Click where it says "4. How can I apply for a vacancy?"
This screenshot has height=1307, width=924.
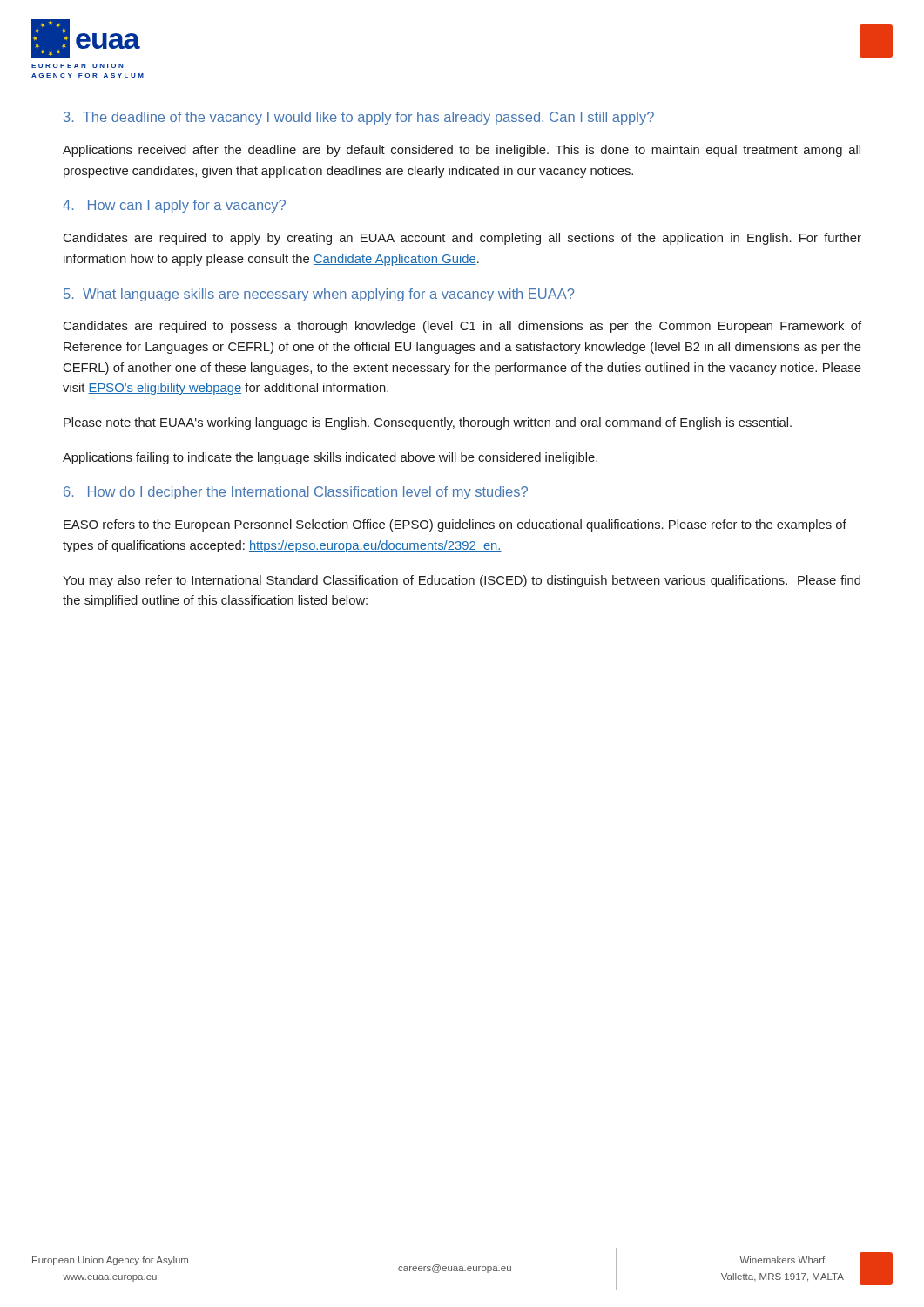[175, 205]
